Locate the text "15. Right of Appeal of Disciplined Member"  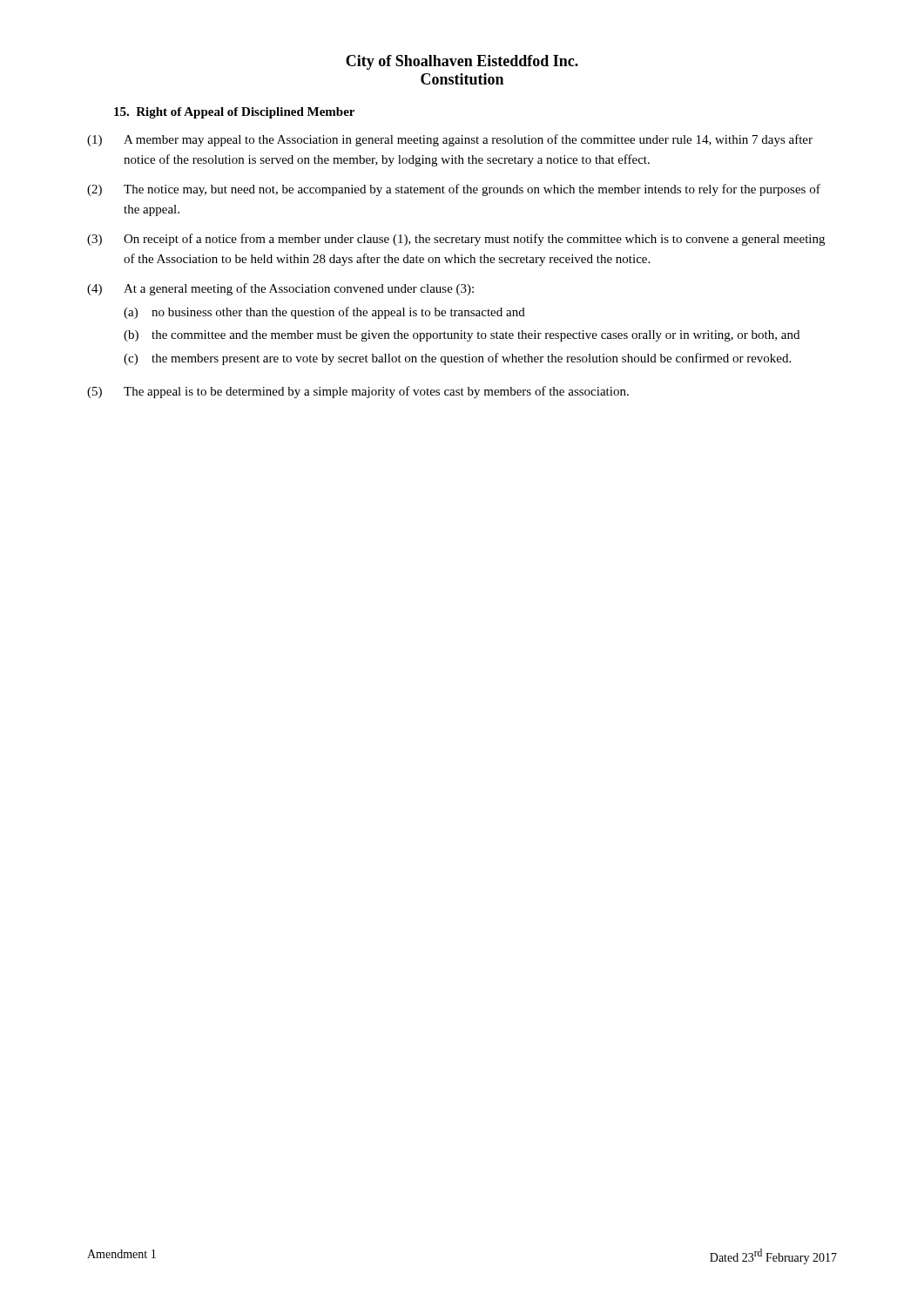pos(234,112)
